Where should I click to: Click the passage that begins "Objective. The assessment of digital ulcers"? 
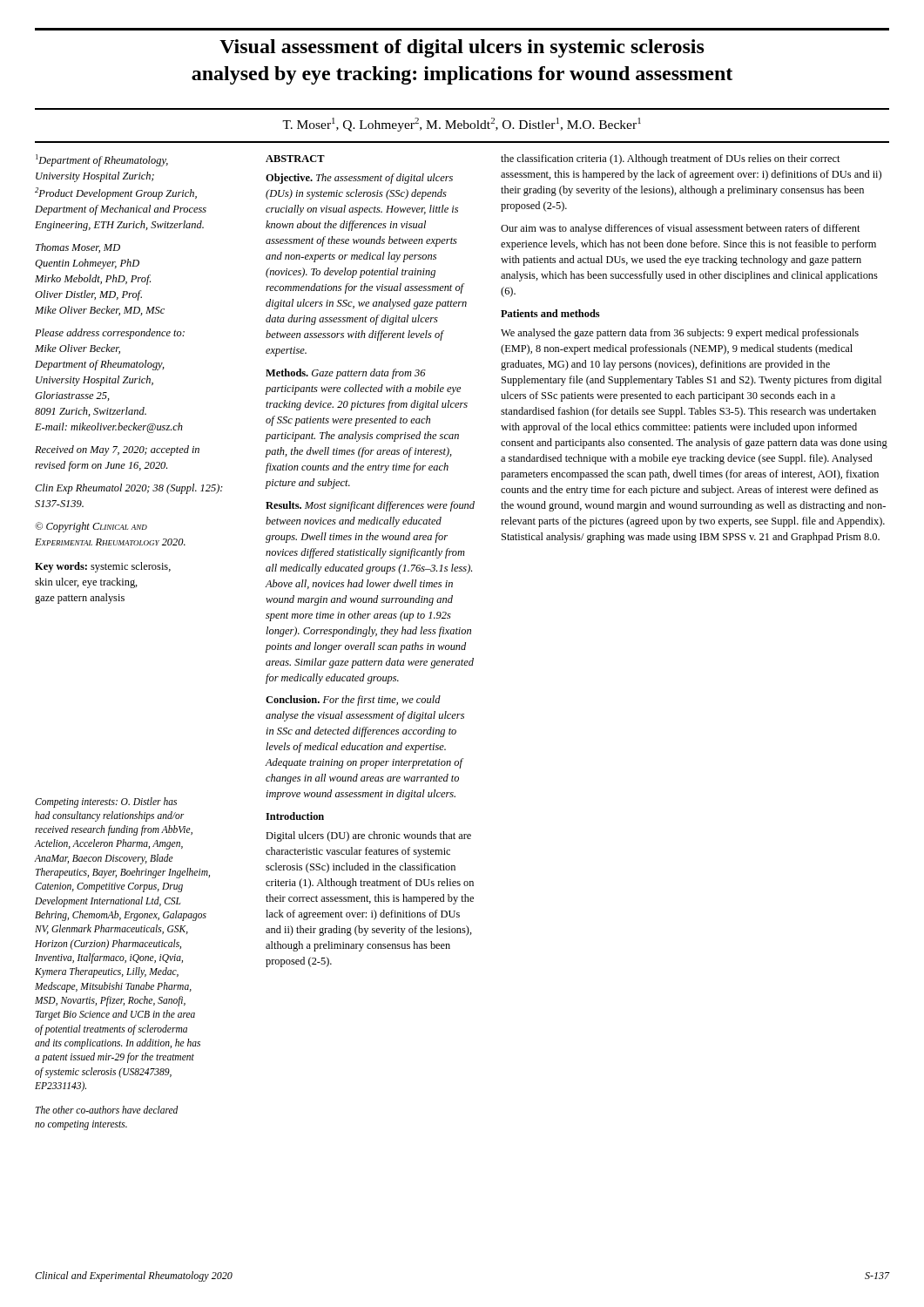pos(359,179)
